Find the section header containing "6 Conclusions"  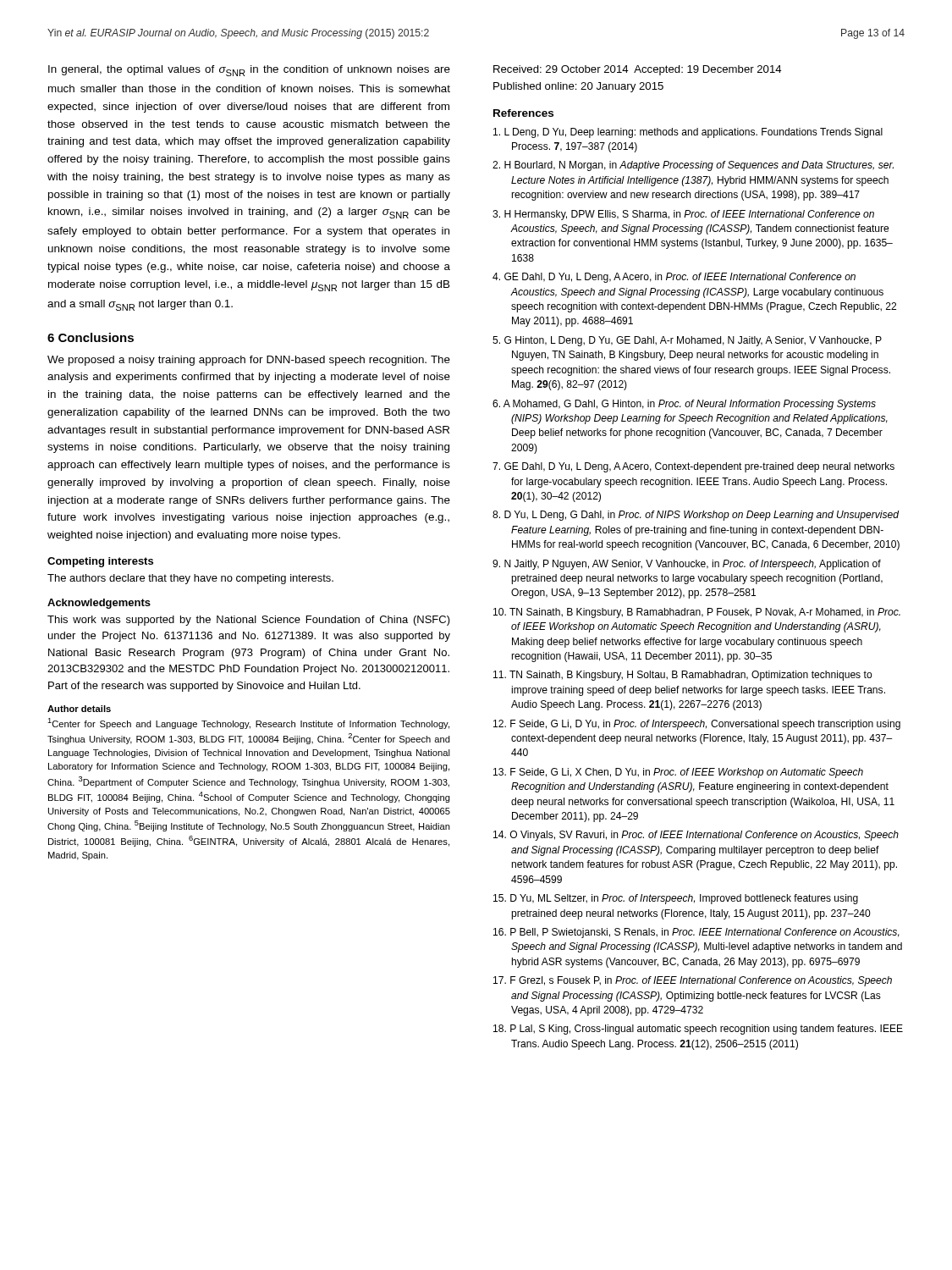click(x=91, y=337)
